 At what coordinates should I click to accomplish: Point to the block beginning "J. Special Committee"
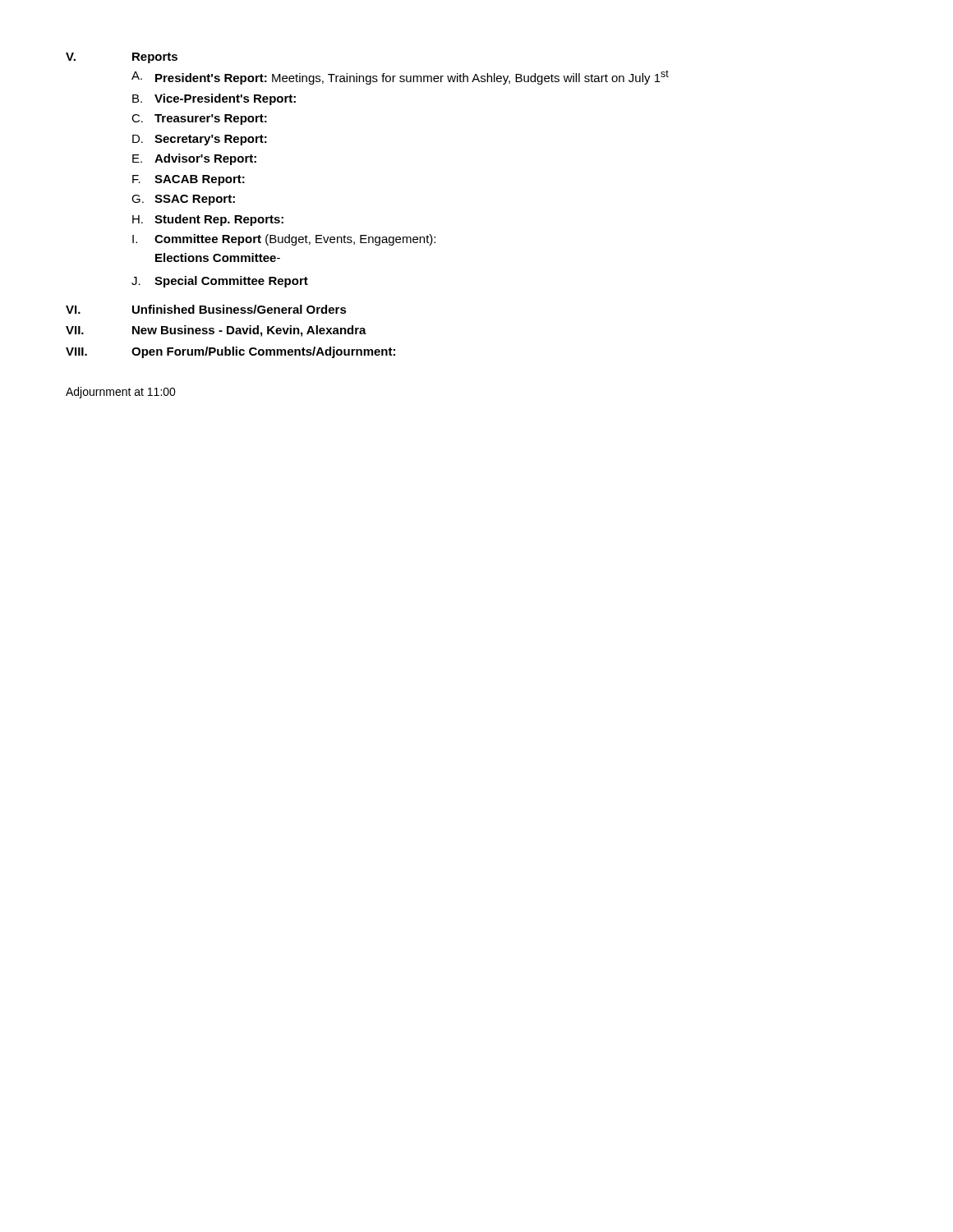pos(220,282)
